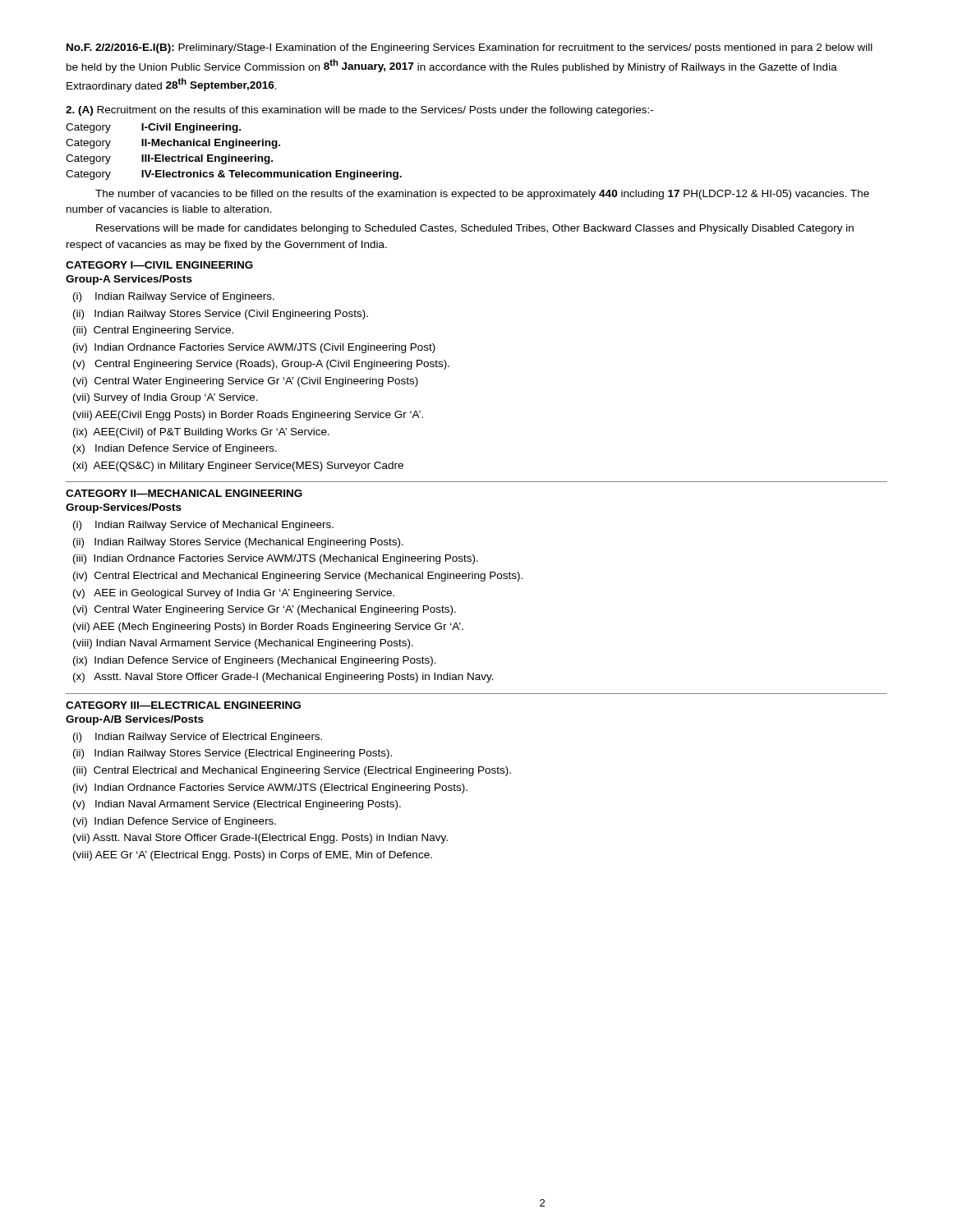Locate the text block containing "(A) Recruitment on the results of this examination"

(x=360, y=109)
